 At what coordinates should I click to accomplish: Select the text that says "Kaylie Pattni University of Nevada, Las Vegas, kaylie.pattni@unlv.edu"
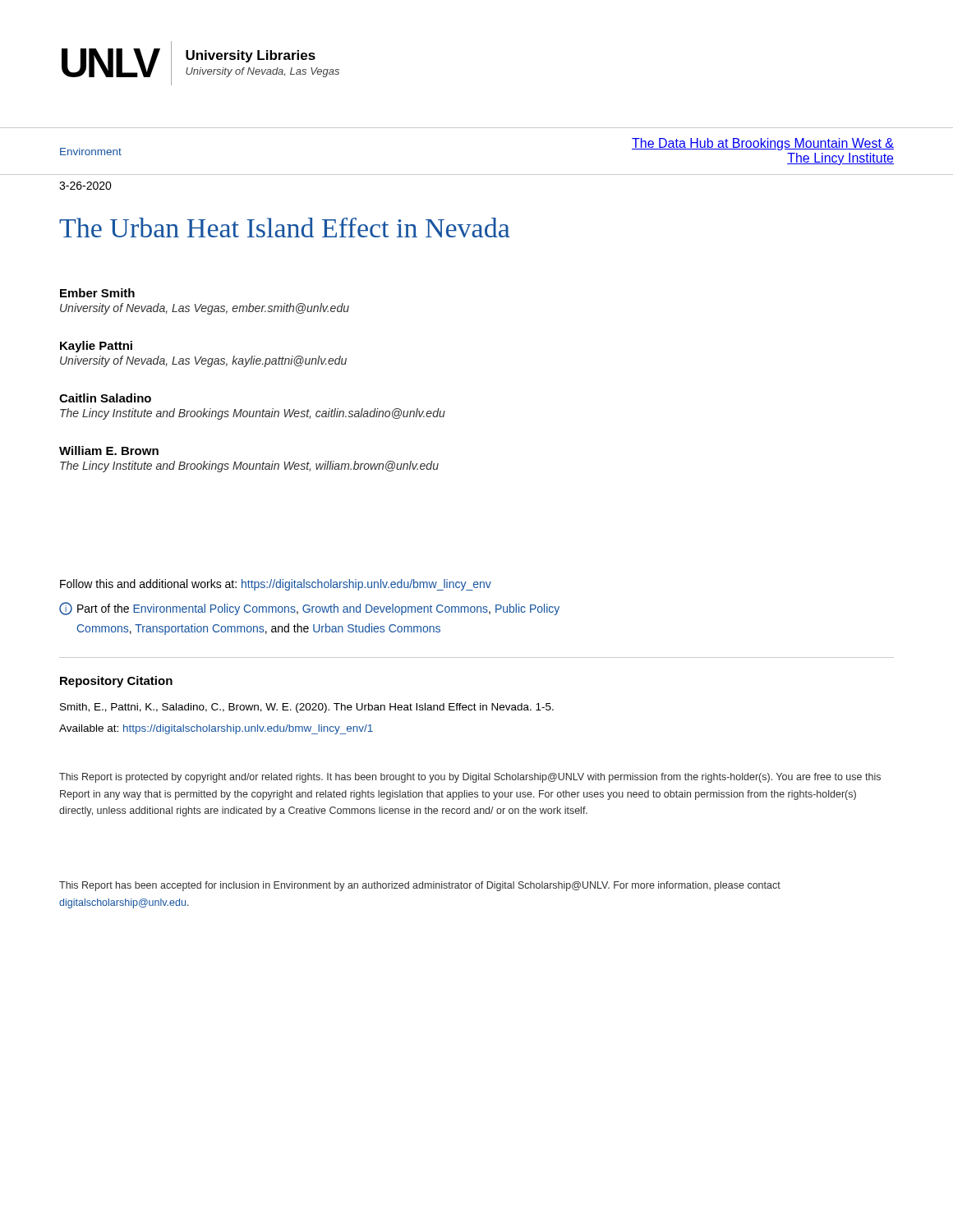(x=96, y=347)
